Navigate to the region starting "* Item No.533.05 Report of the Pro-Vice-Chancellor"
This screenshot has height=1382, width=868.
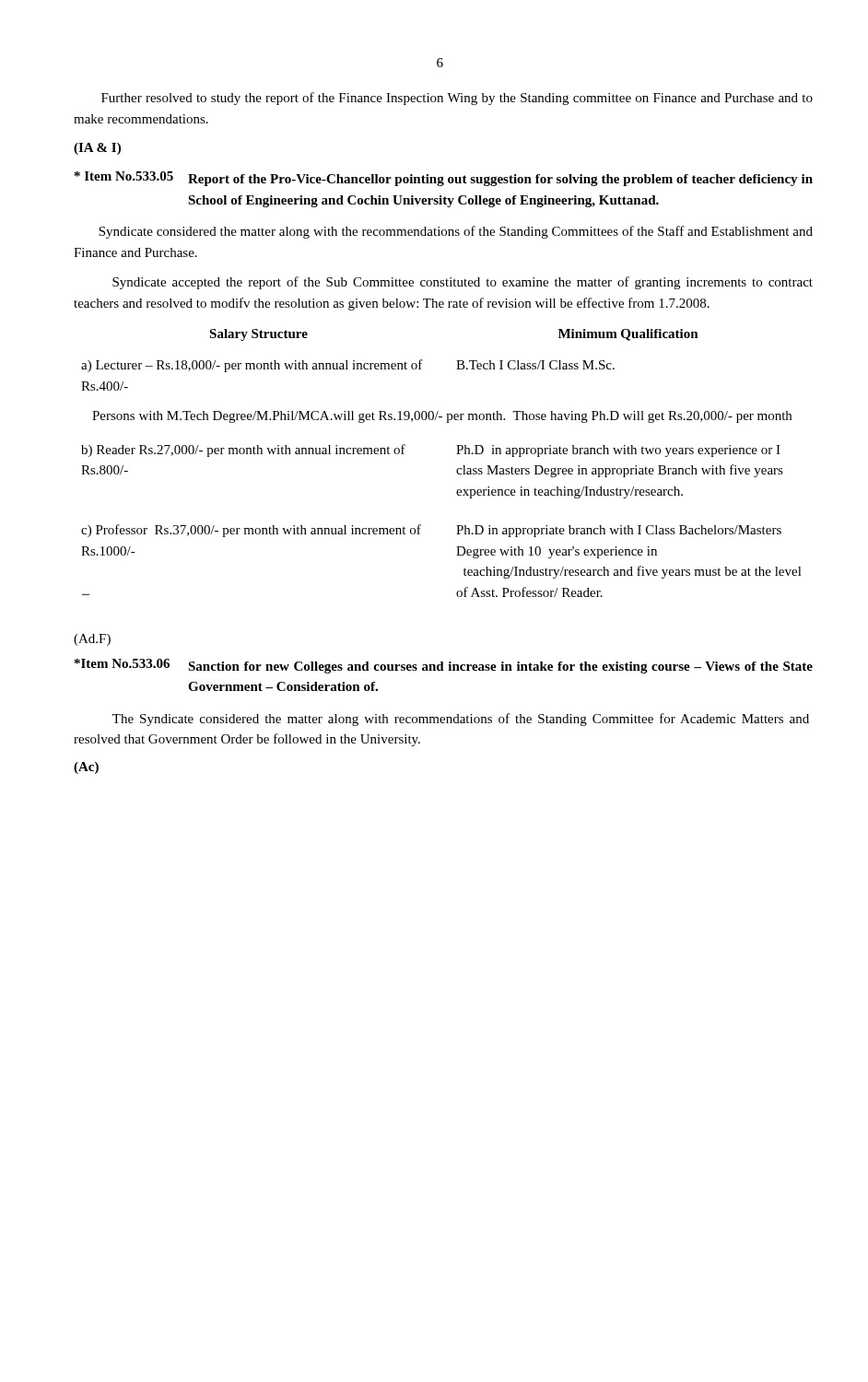443,189
